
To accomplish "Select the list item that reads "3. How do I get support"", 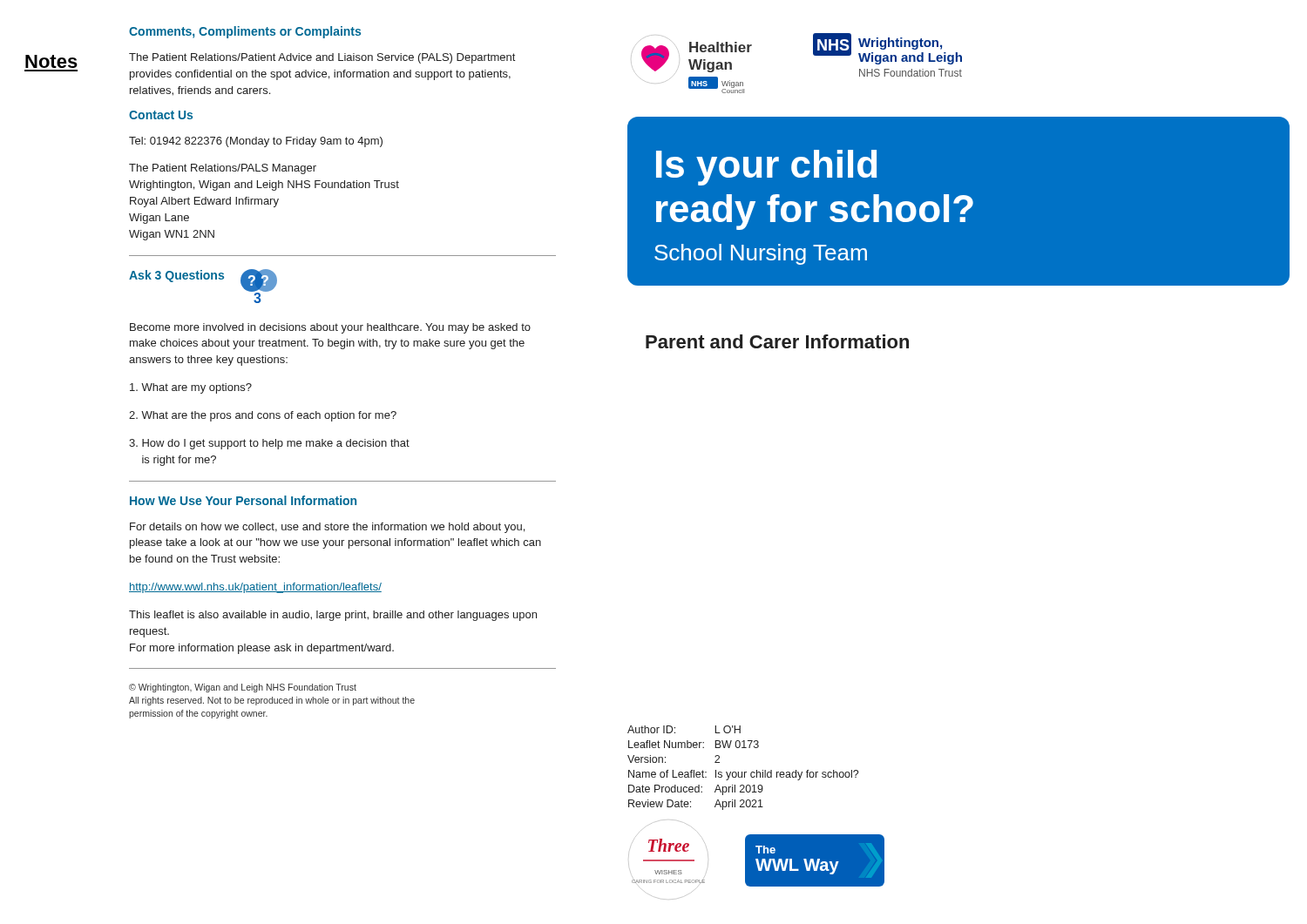I will [x=342, y=452].
